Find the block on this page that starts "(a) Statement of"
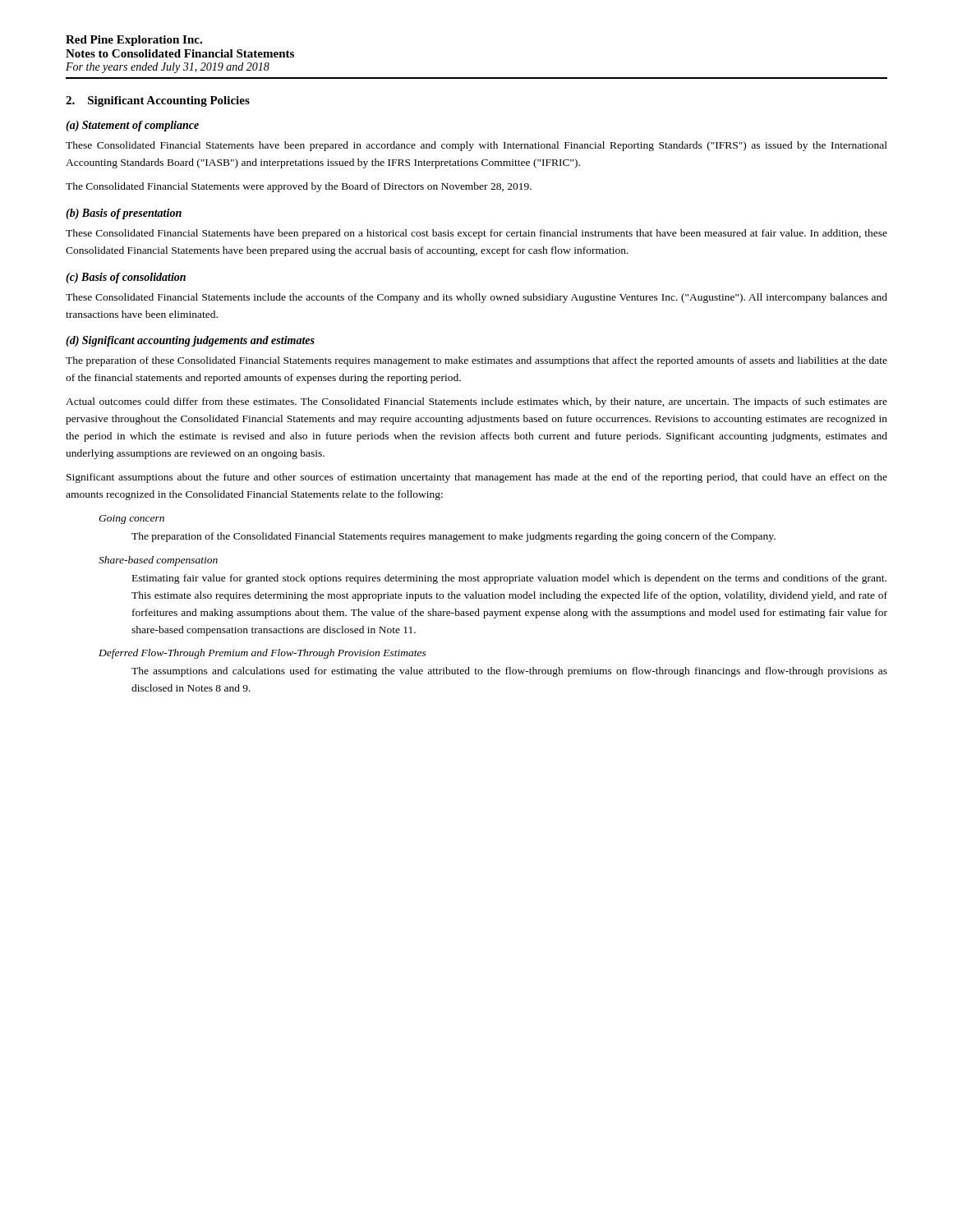This screenshot has height=1232, width=953. [132, 125]
